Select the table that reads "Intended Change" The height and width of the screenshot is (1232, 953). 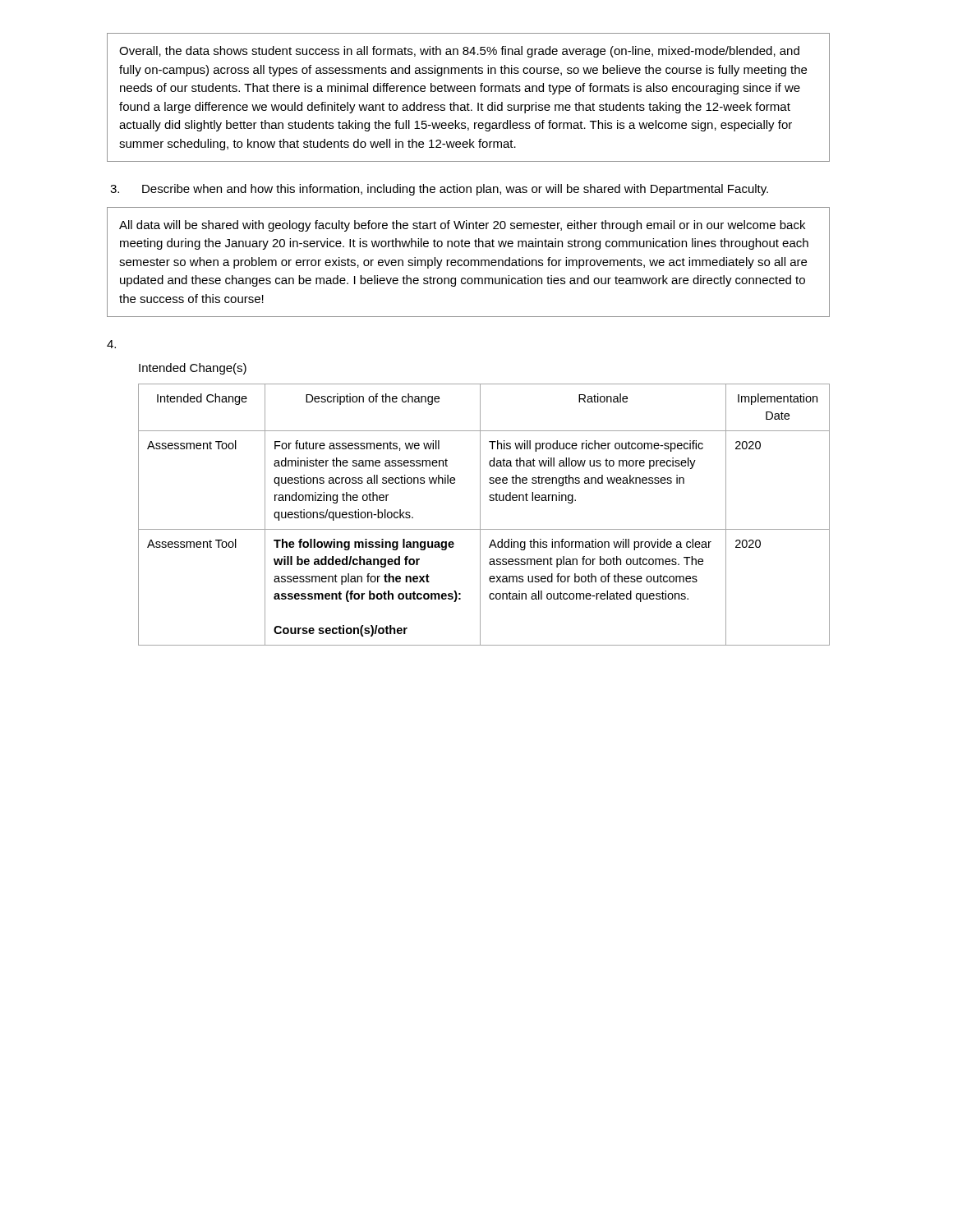click(x=484, y=515)
